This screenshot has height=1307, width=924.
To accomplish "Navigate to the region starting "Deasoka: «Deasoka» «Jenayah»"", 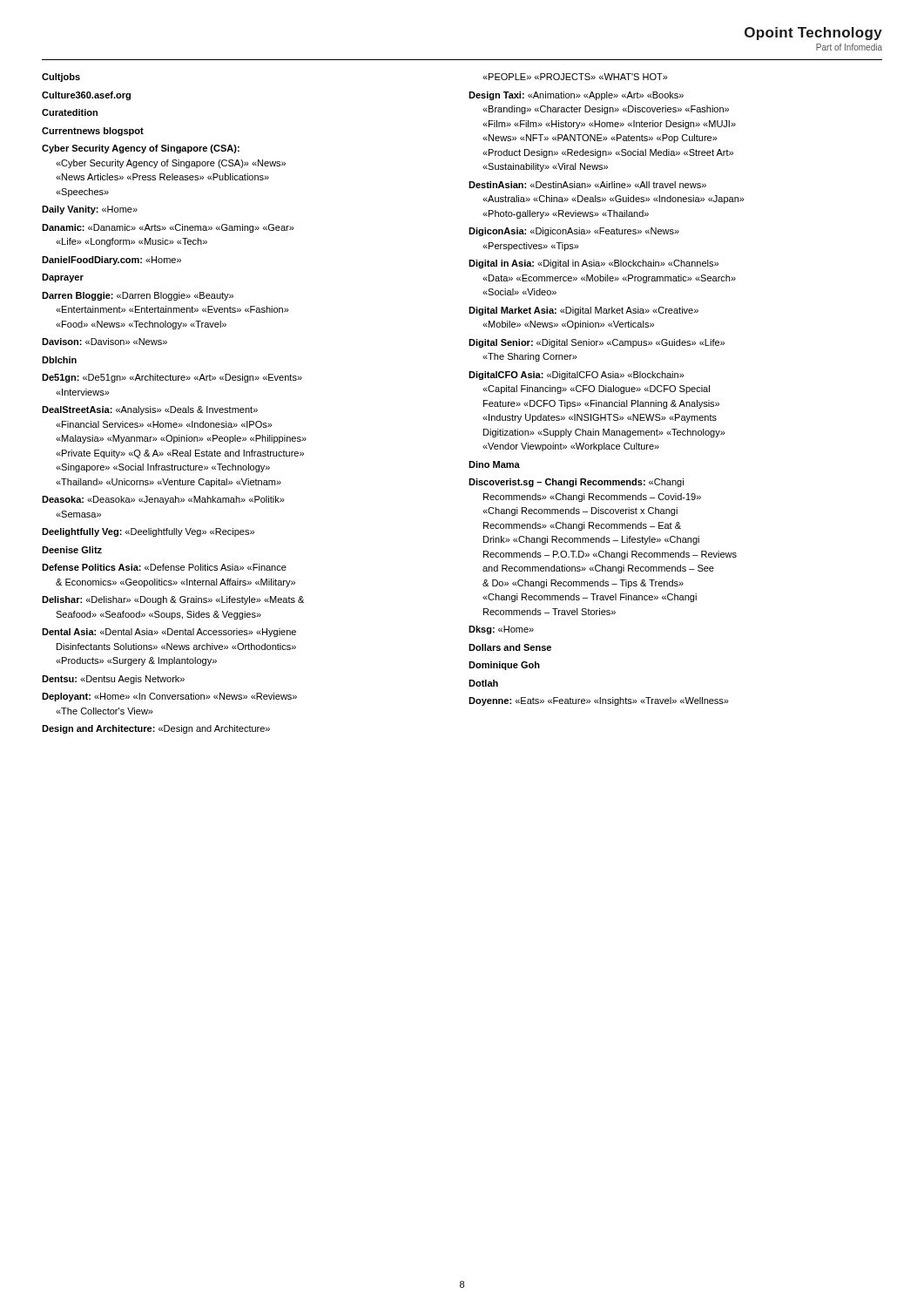I will tap(163, 506).
